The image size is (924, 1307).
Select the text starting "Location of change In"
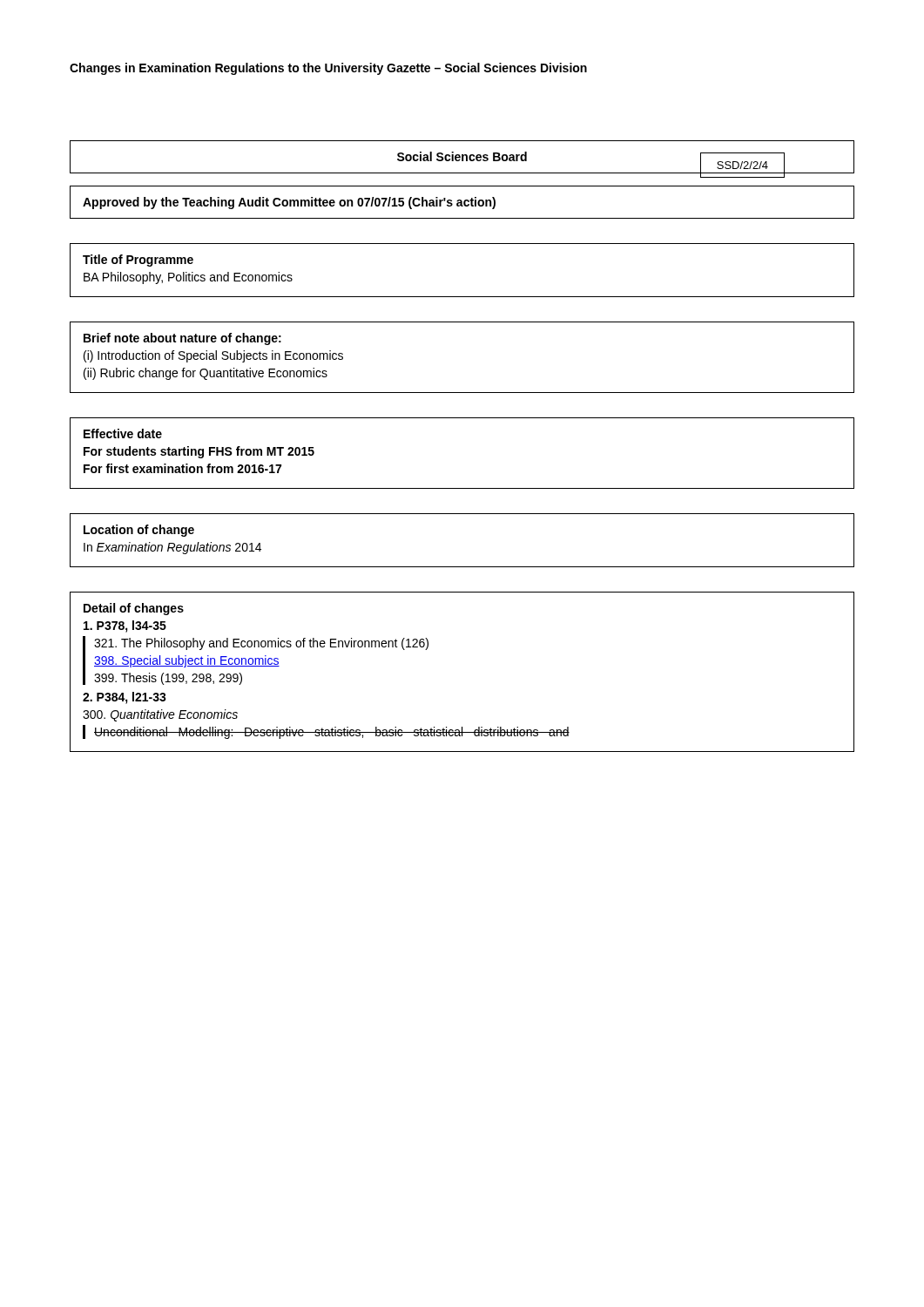pos(139,531)
